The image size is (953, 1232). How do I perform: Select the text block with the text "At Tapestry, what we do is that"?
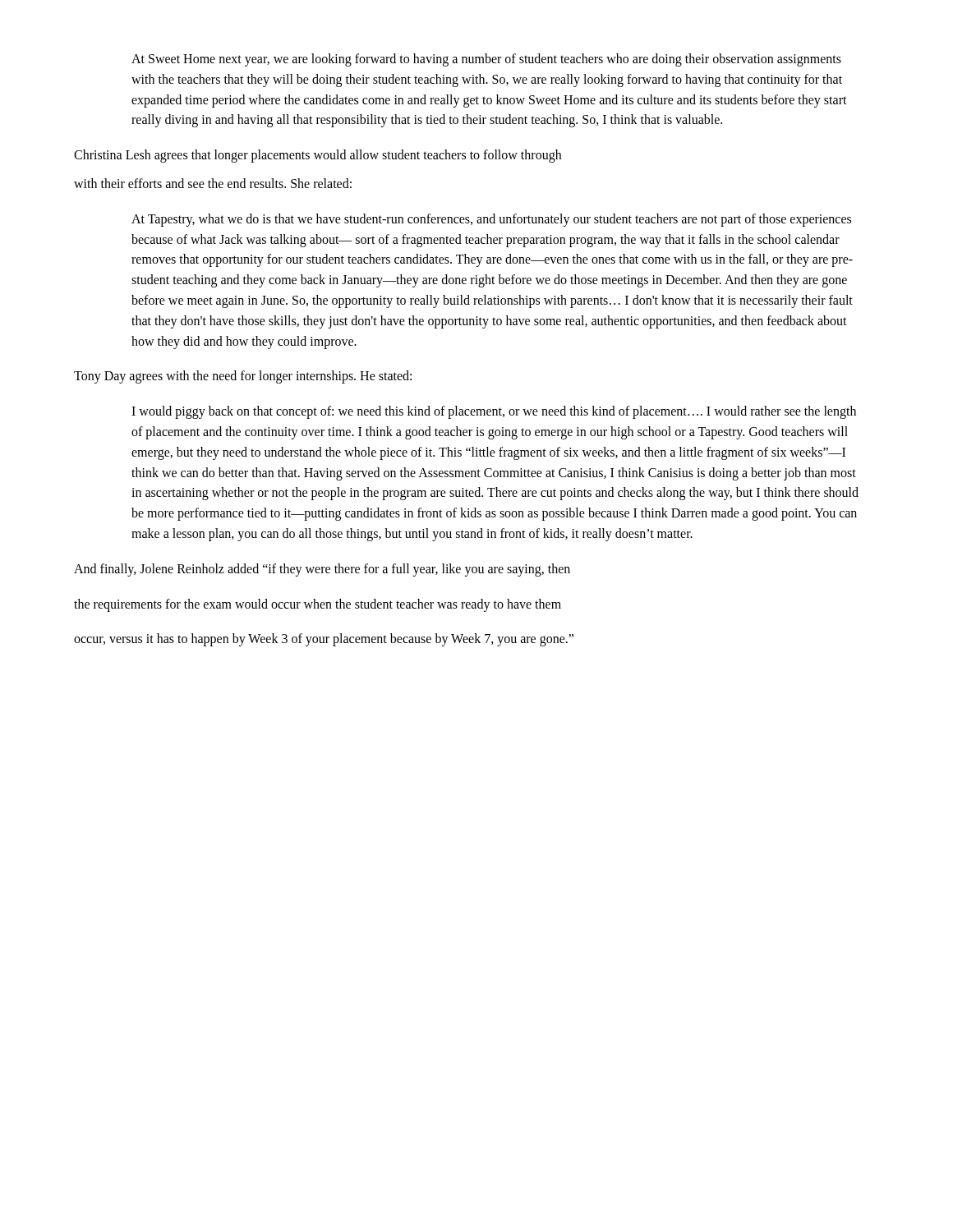[492, 280]
